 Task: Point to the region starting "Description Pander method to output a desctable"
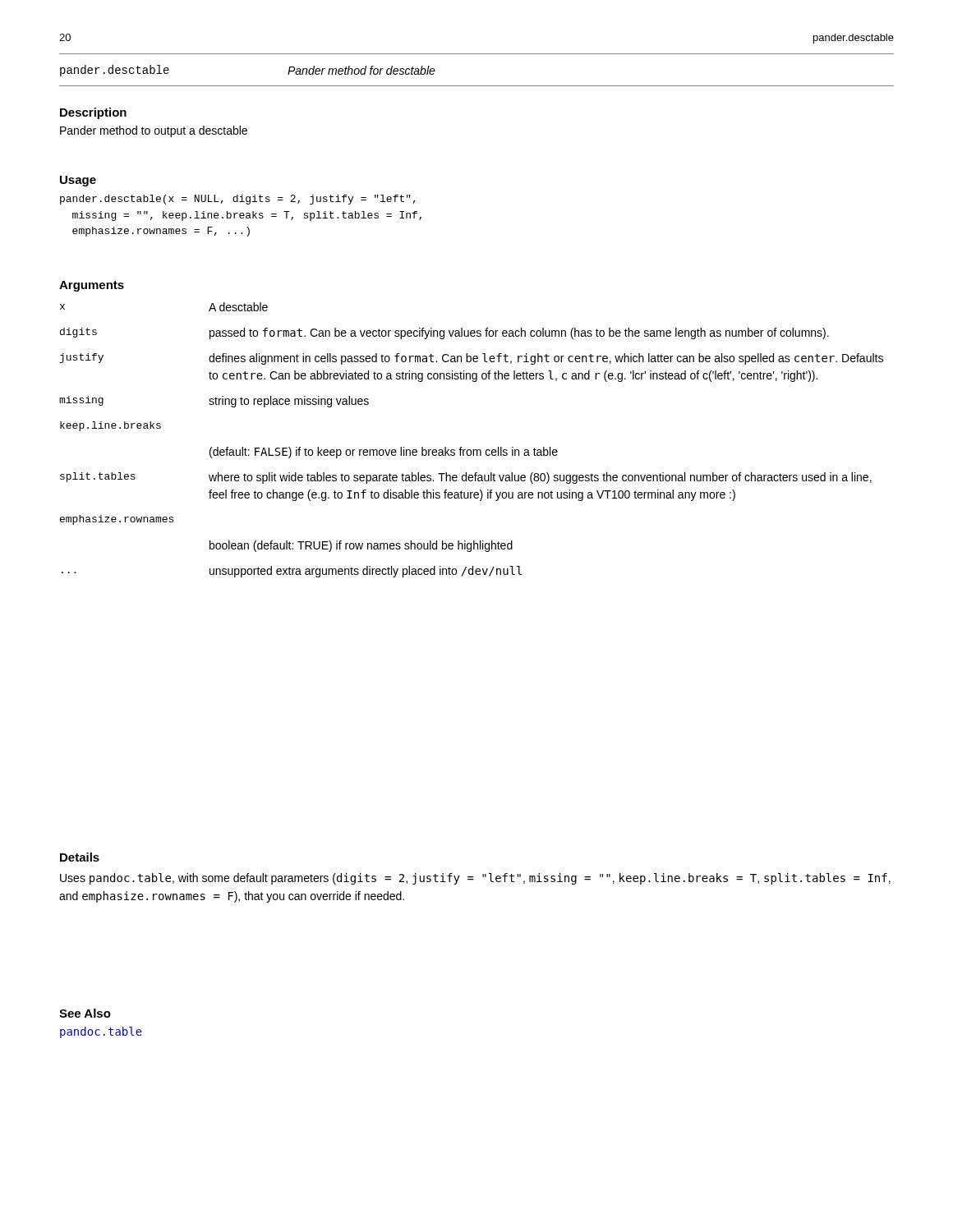[x=93, y=113]
